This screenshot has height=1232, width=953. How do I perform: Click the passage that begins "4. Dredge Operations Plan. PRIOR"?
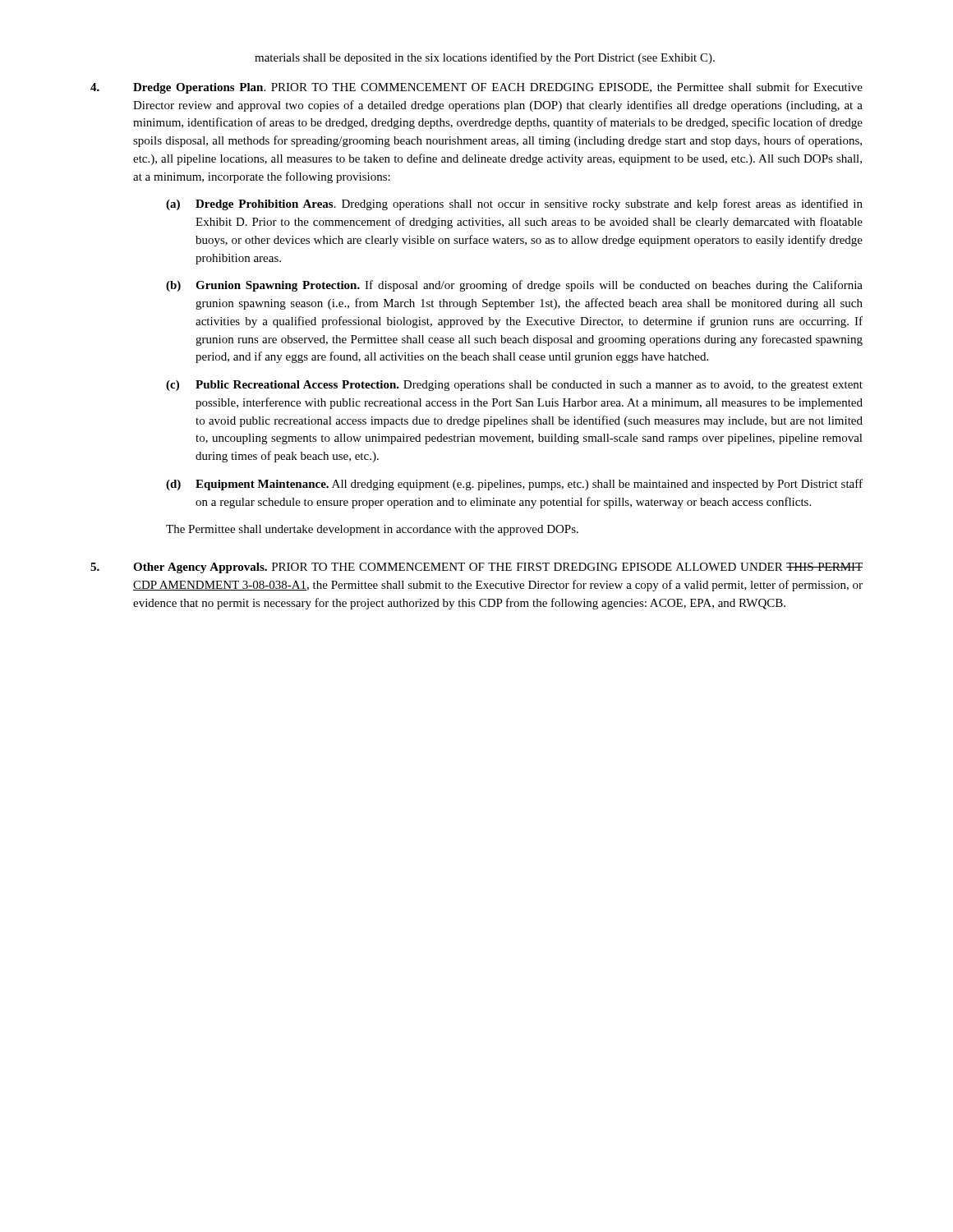[476, 313]
